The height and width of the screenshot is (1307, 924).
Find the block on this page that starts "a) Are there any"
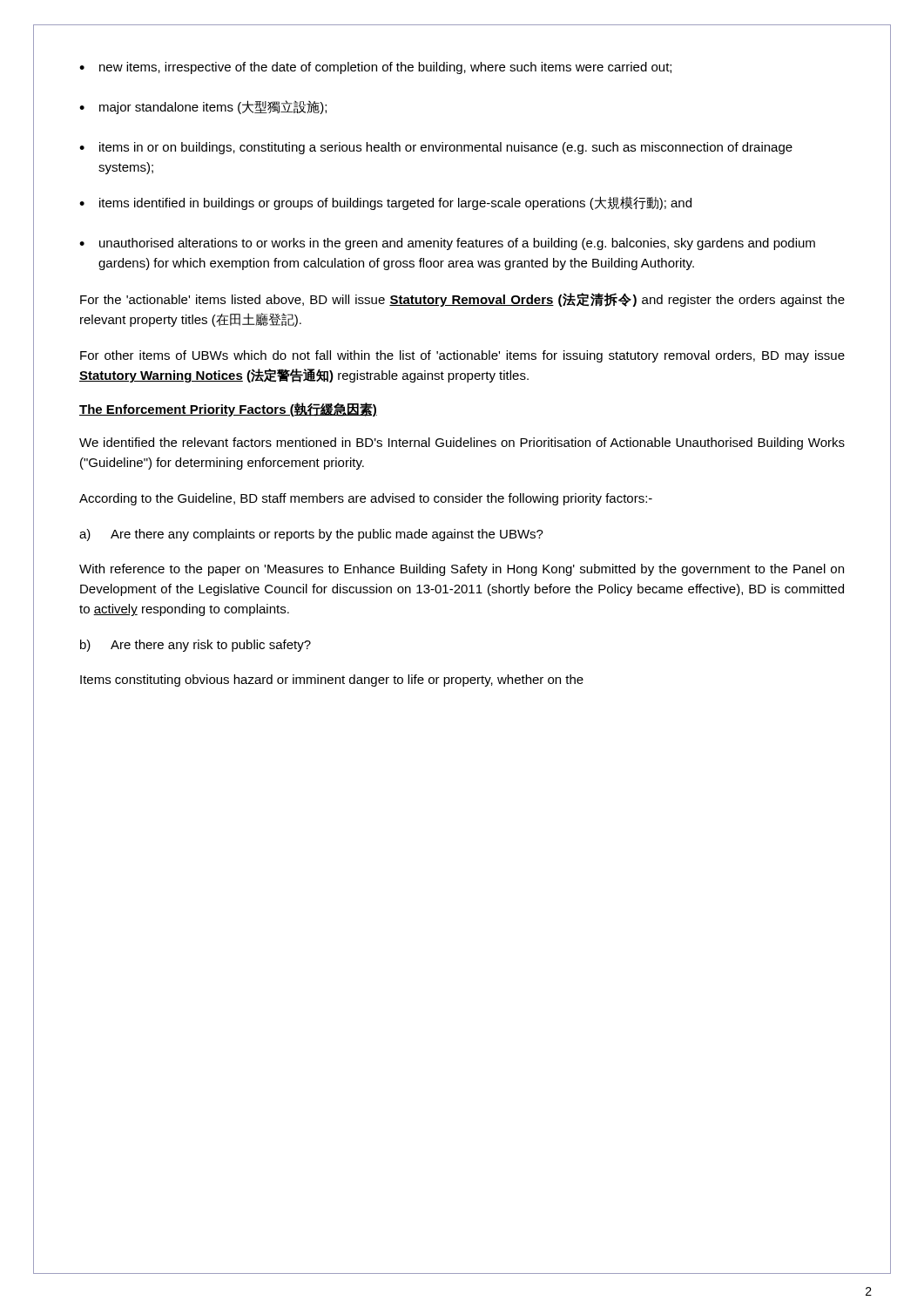[x=462, y=534]
